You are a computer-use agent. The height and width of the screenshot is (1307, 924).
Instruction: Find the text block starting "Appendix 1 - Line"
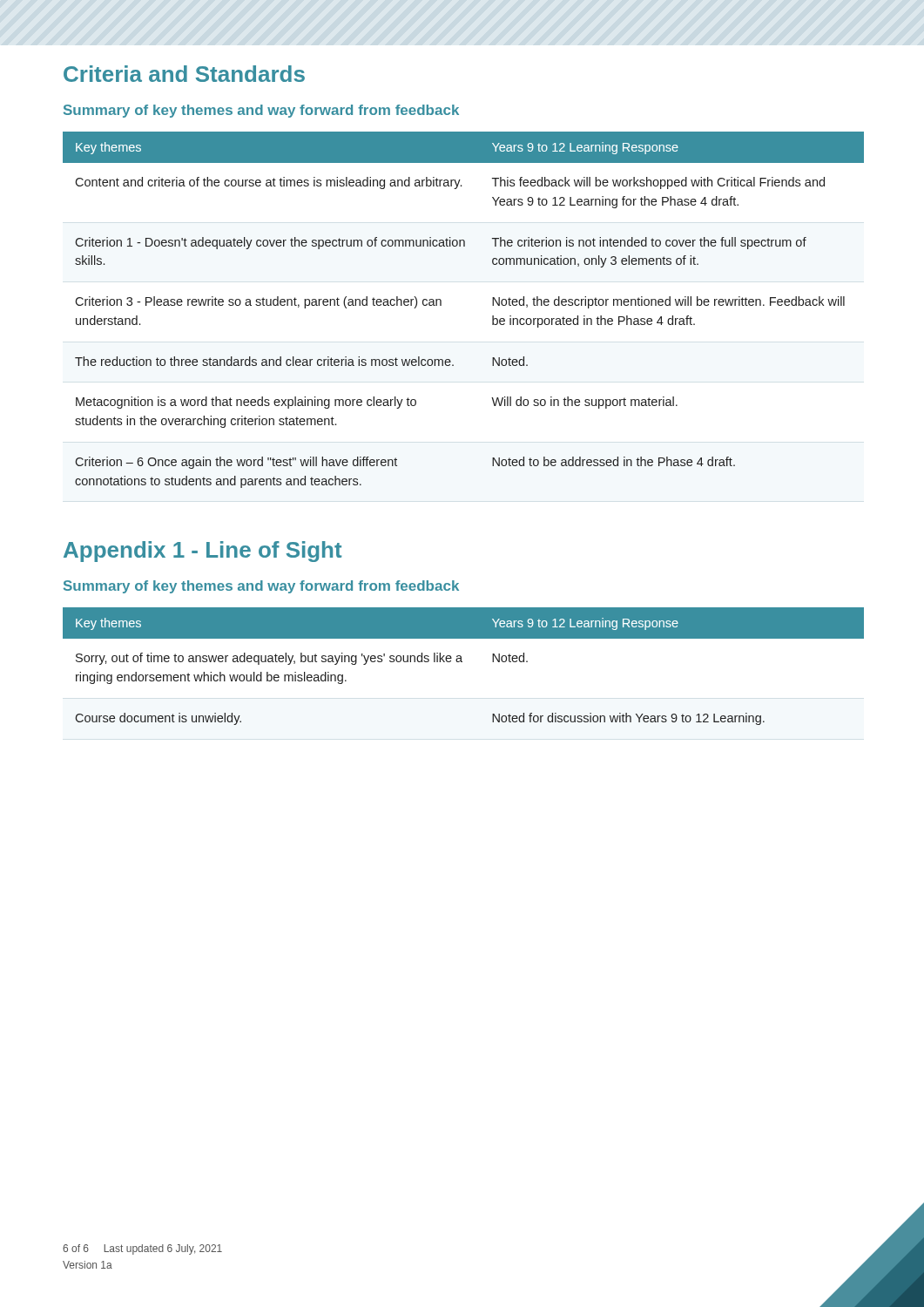[x=202, y=550]
